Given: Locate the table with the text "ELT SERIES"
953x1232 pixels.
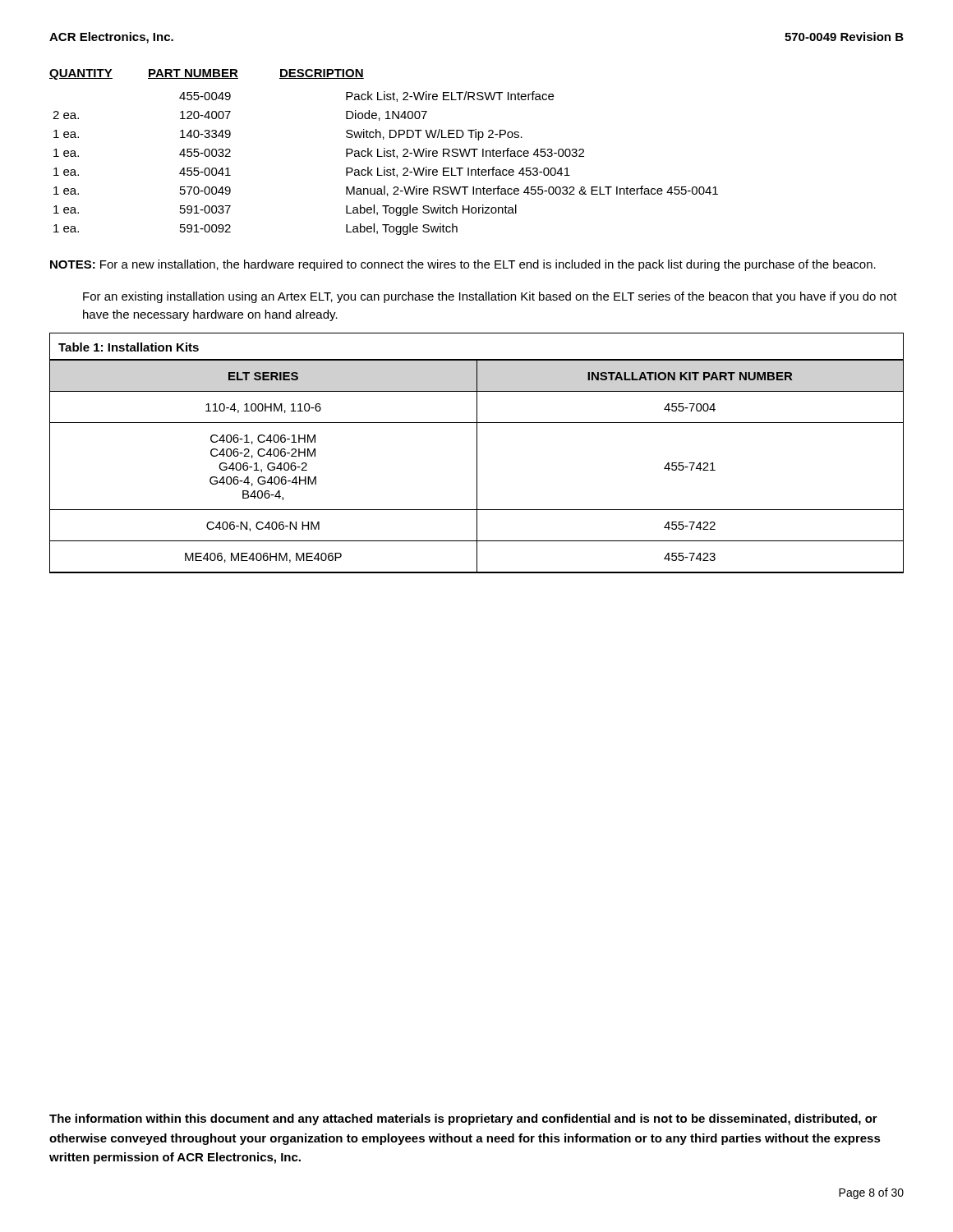Looking at the screenshot, I should tap(476, 453).
